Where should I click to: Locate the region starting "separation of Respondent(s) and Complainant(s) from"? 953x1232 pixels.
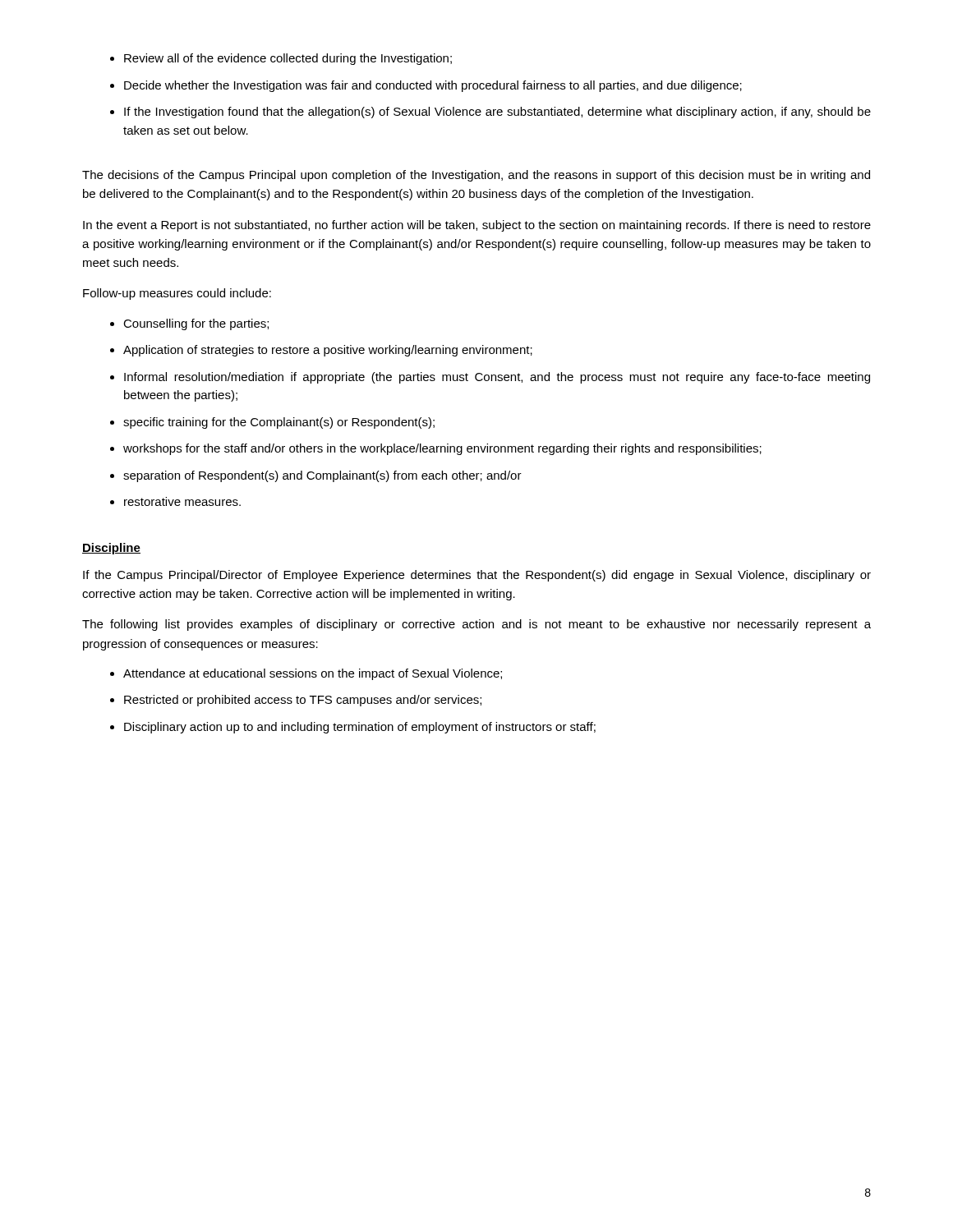point(497,475)
